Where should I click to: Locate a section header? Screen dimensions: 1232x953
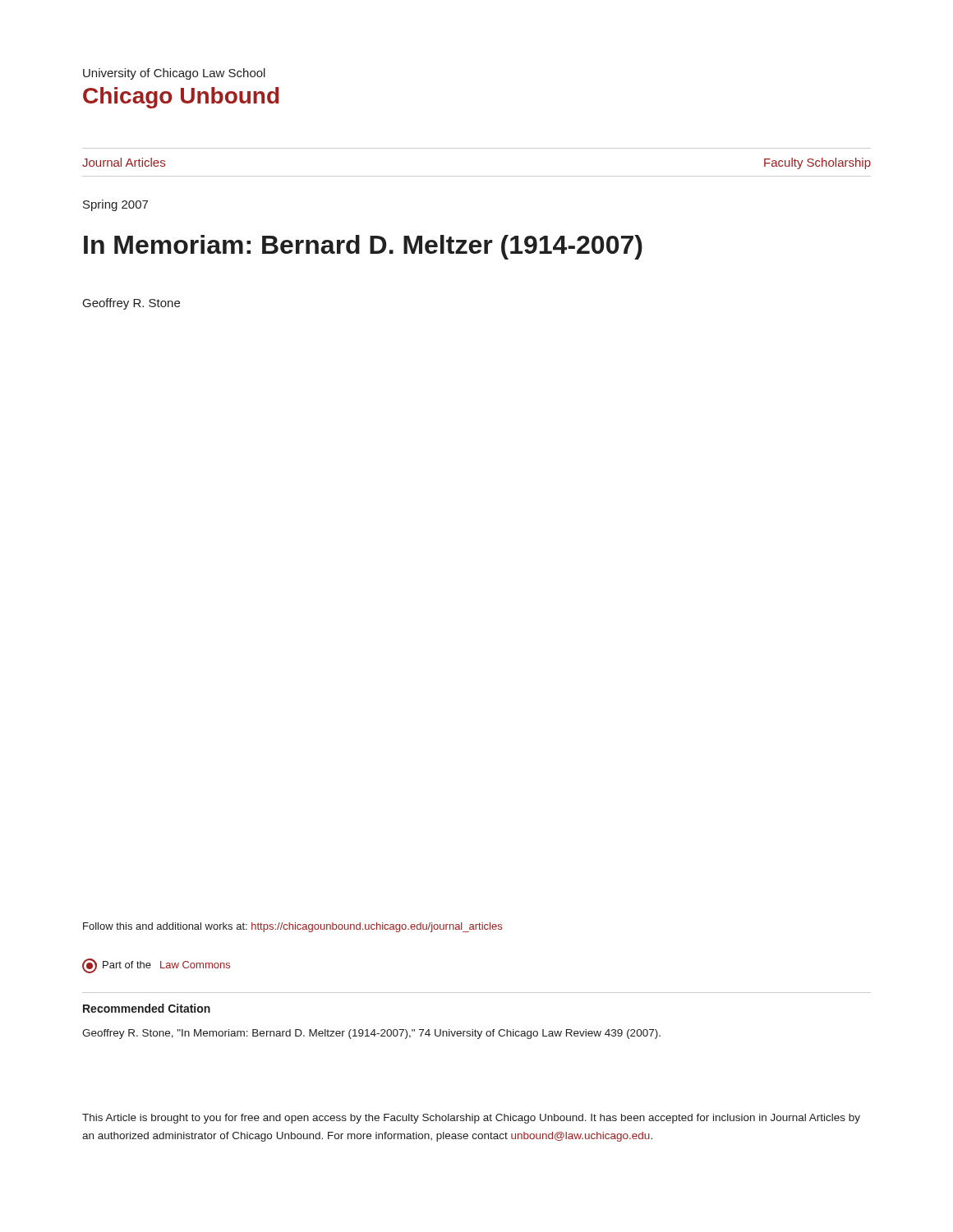[146, 1009]
